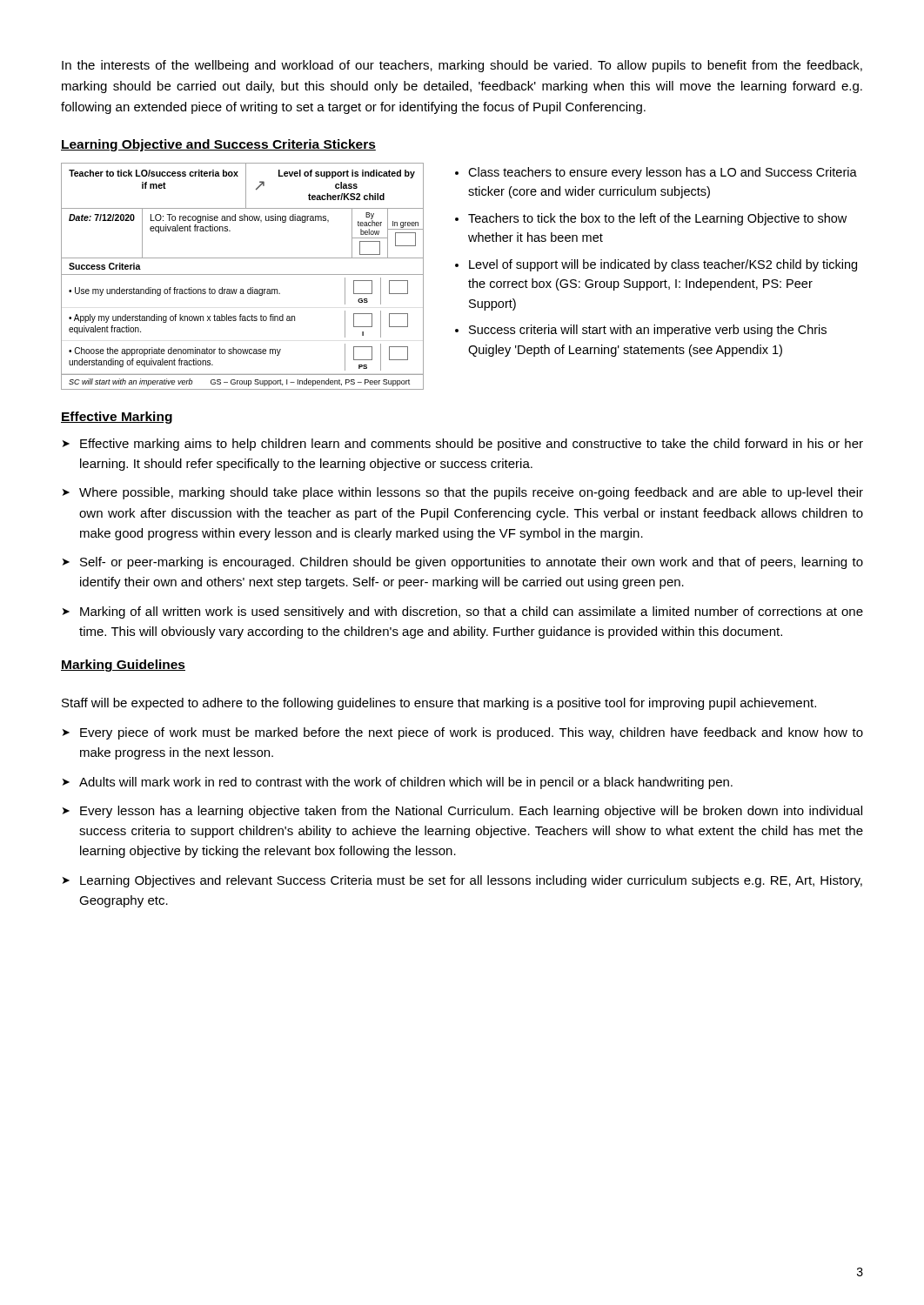Click the passage that begins "Every lesson has a learning objective taken from"
The image size is (924, 1305).
471,831
